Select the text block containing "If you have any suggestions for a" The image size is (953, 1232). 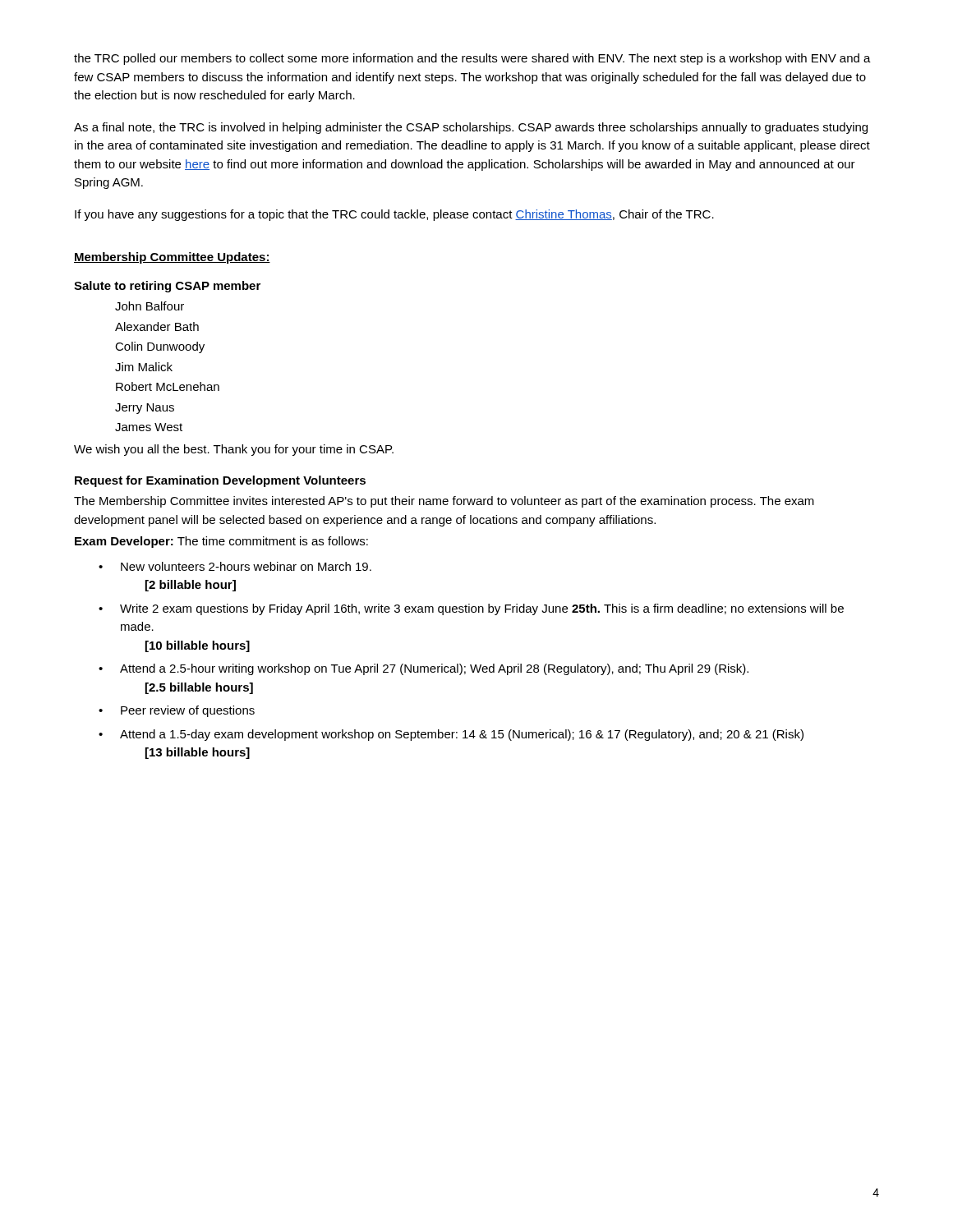(x=394, y=214)
